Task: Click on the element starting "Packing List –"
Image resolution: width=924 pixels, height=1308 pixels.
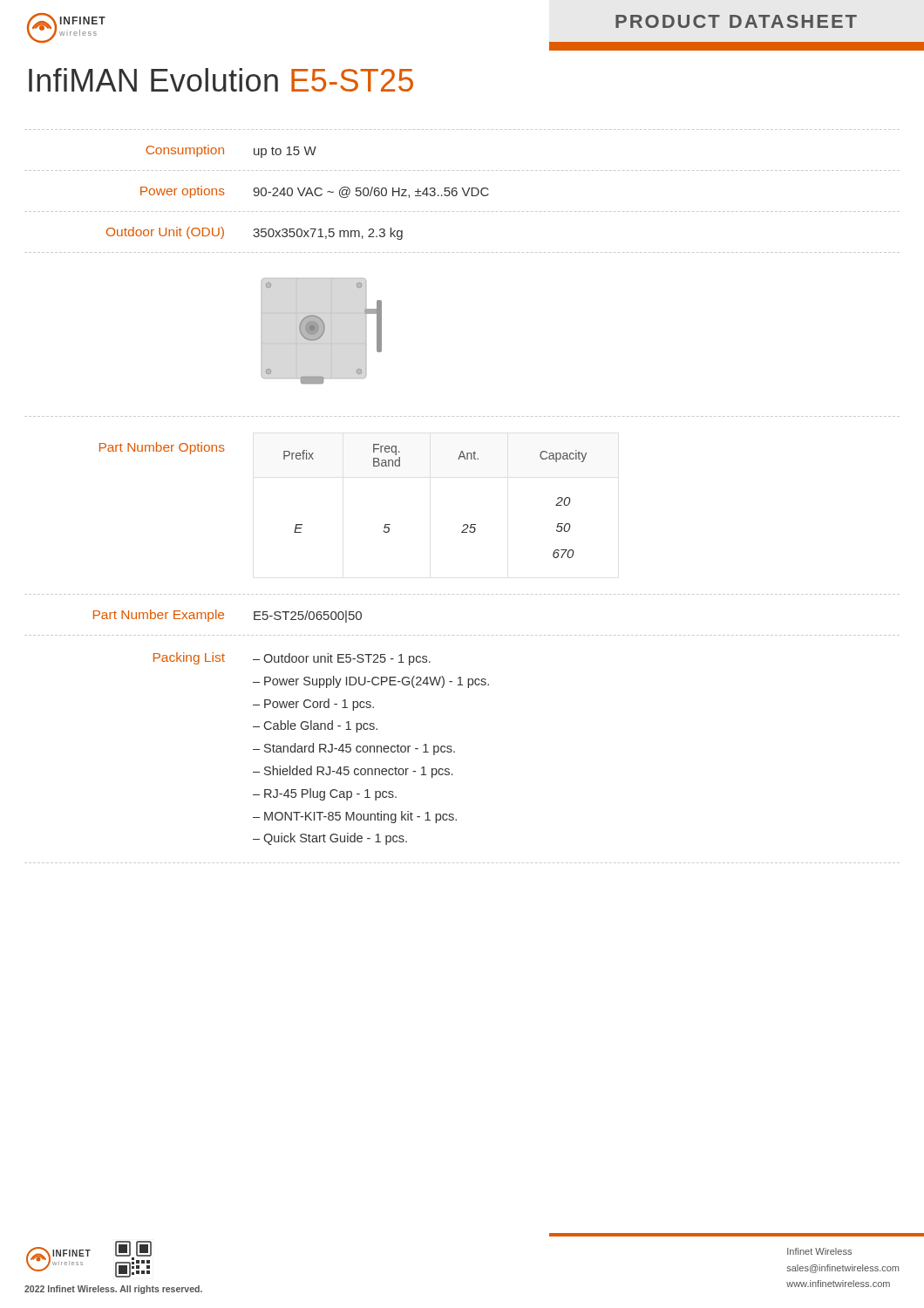Action: (257, 749)
